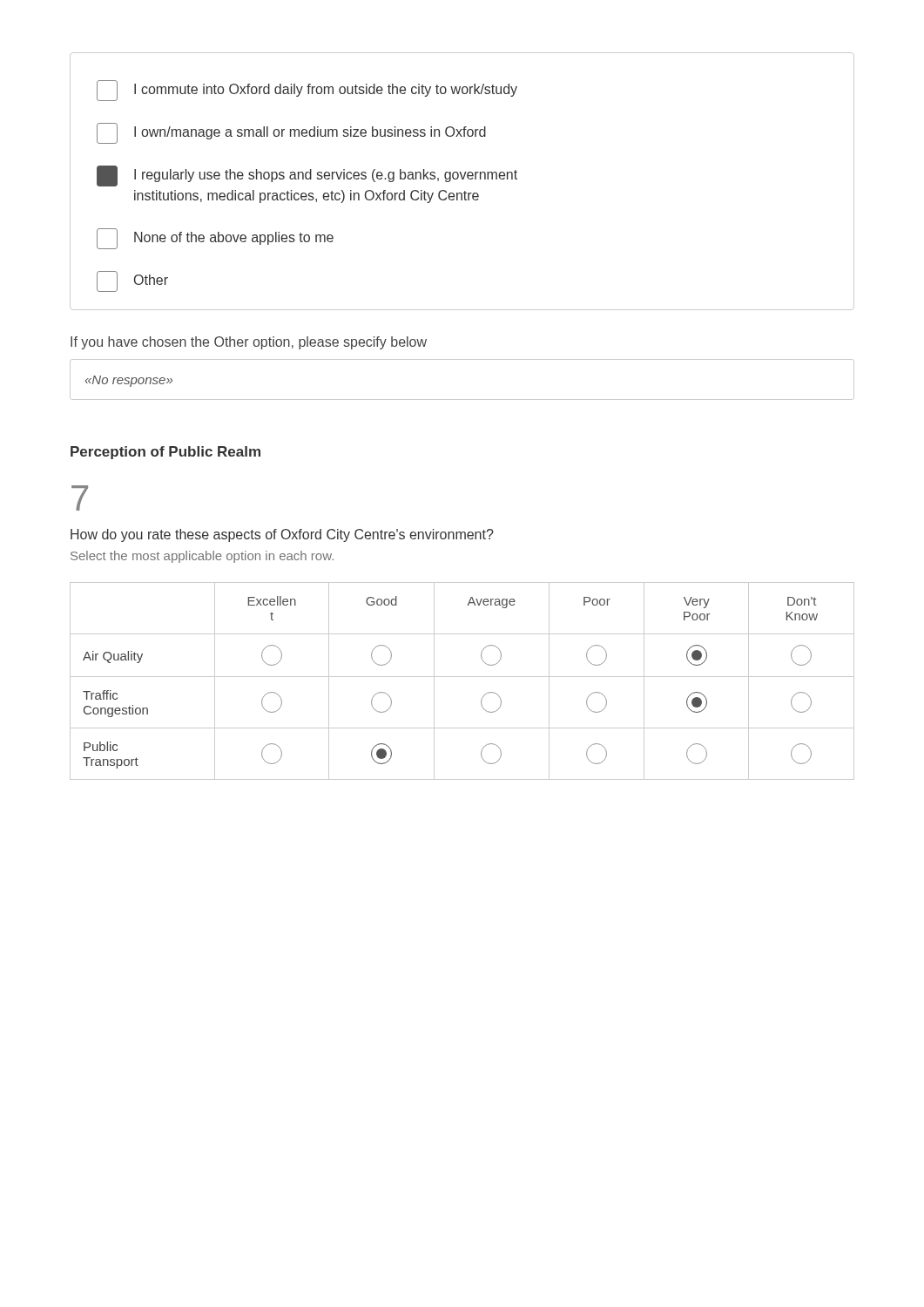The height and width of the screenshot is (1307, 924).
Task: Click on the passage starting "«No response»"
Action: pyautogui.click(x=129, y=379)
